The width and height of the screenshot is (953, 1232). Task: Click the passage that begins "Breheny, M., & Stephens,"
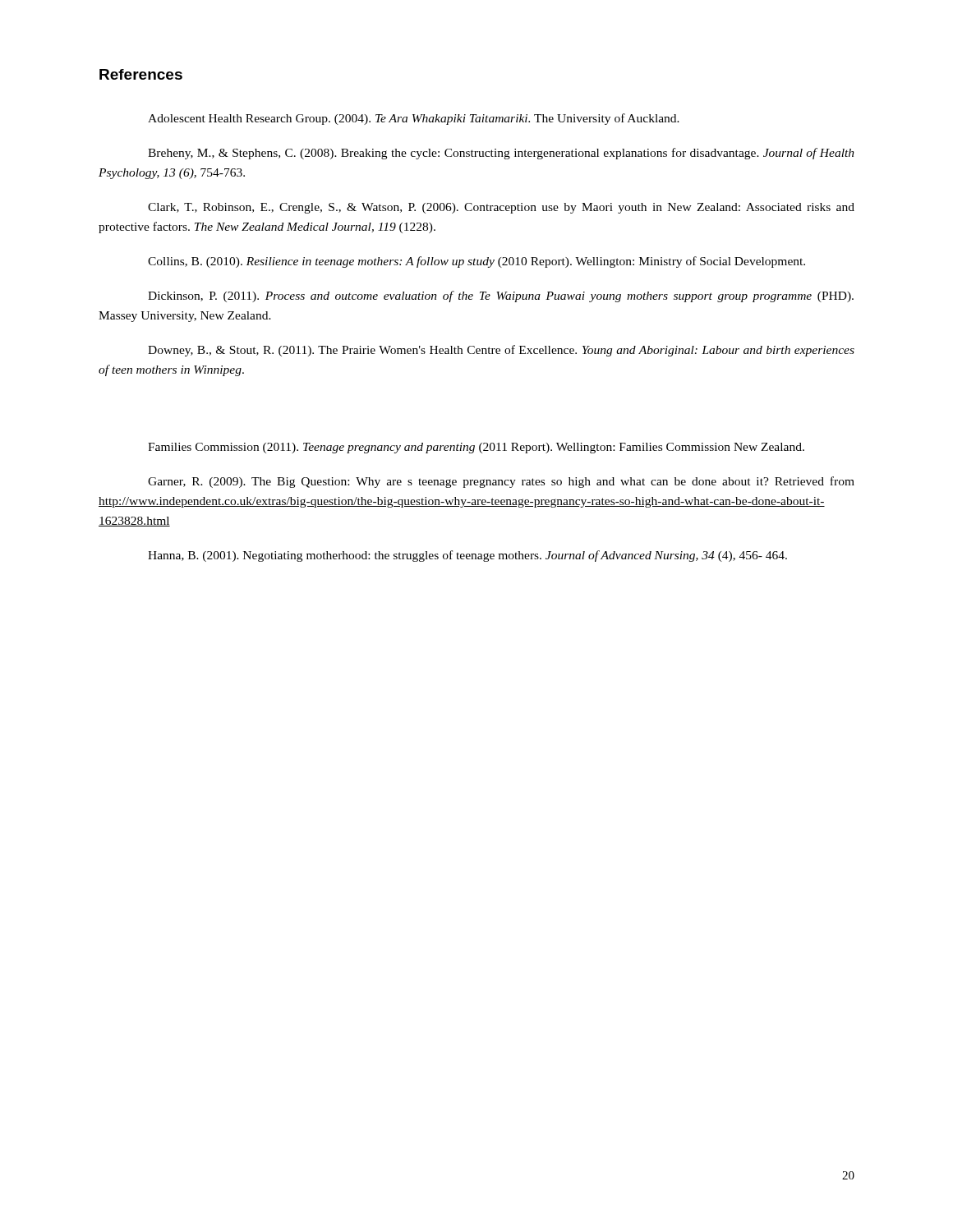point(476,162)
